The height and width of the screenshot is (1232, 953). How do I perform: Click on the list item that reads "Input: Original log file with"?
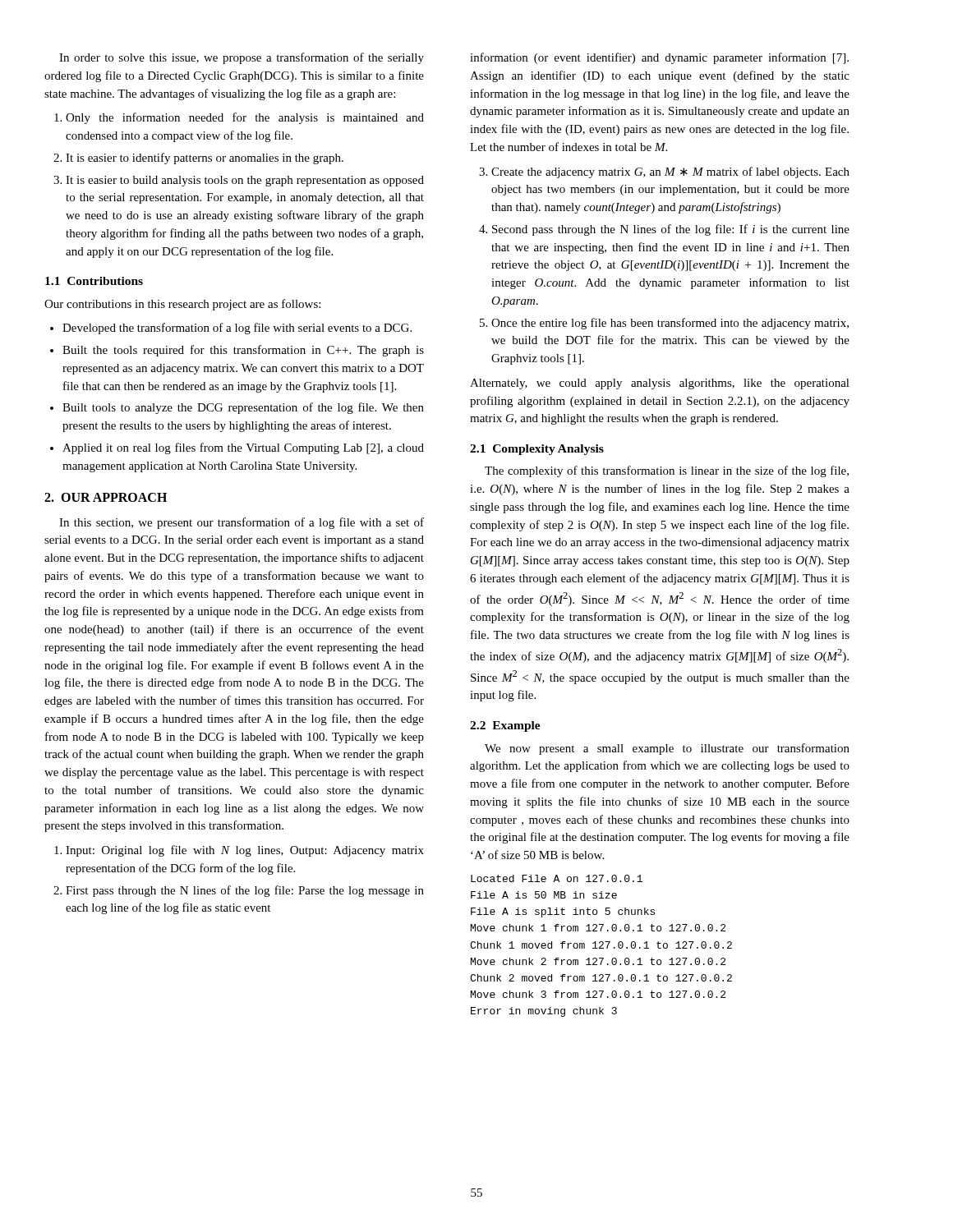(234, 880)
